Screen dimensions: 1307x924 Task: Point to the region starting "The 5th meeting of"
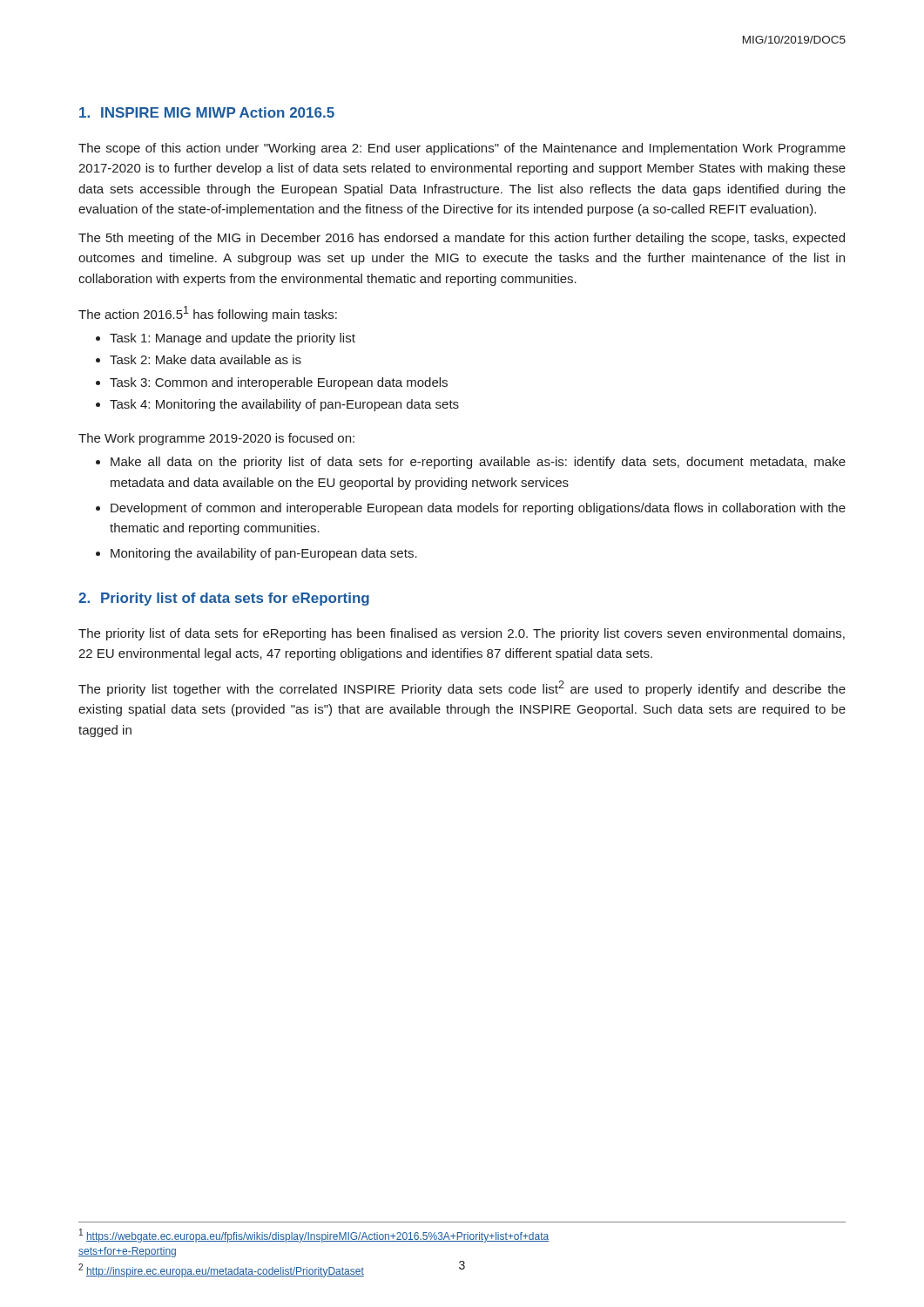click(x=462, y=258)
